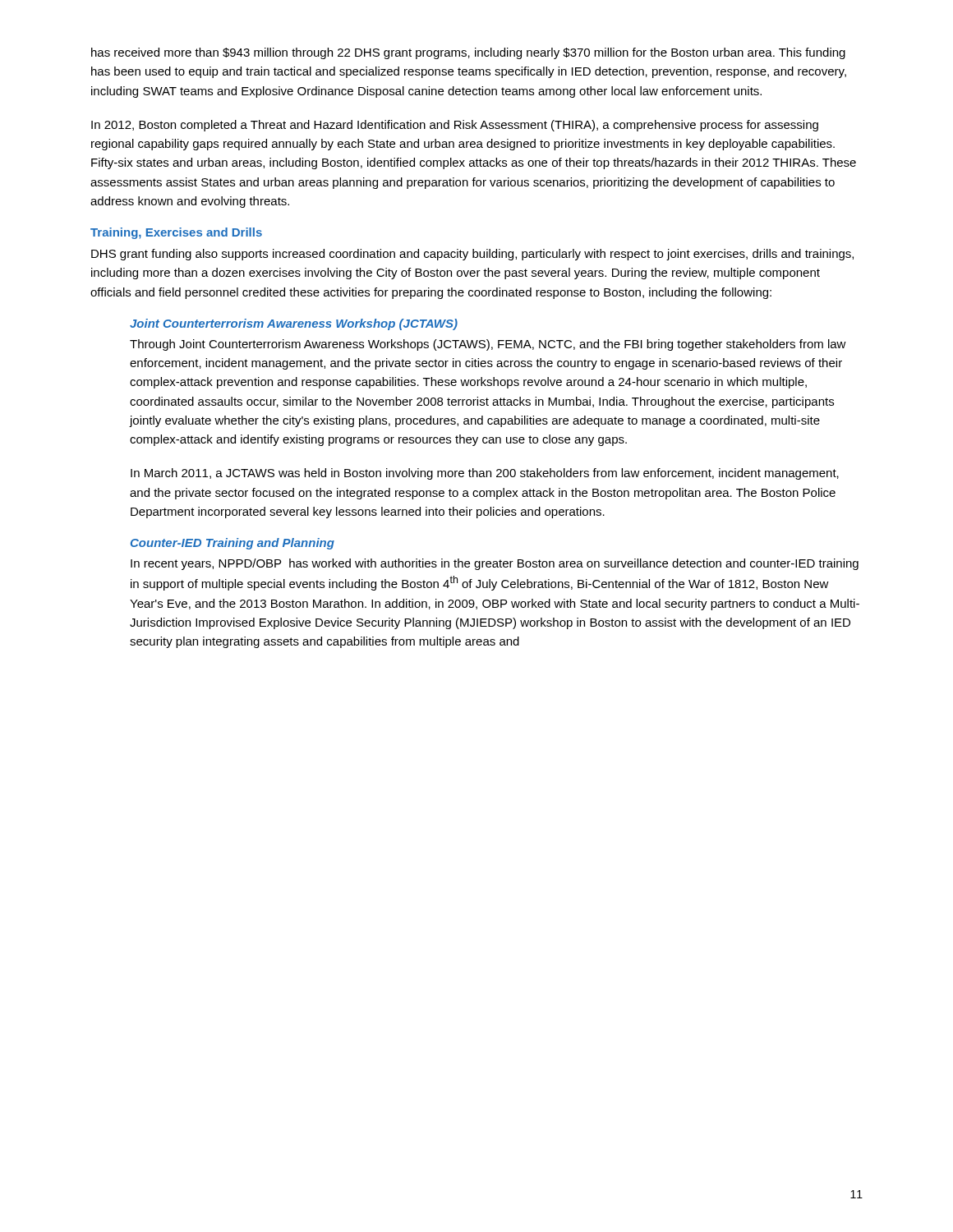Navigate to the text block starting "Training, Exercises and Drills"
The height and width of the screenshot is (1232, 953).
point(176,232)
